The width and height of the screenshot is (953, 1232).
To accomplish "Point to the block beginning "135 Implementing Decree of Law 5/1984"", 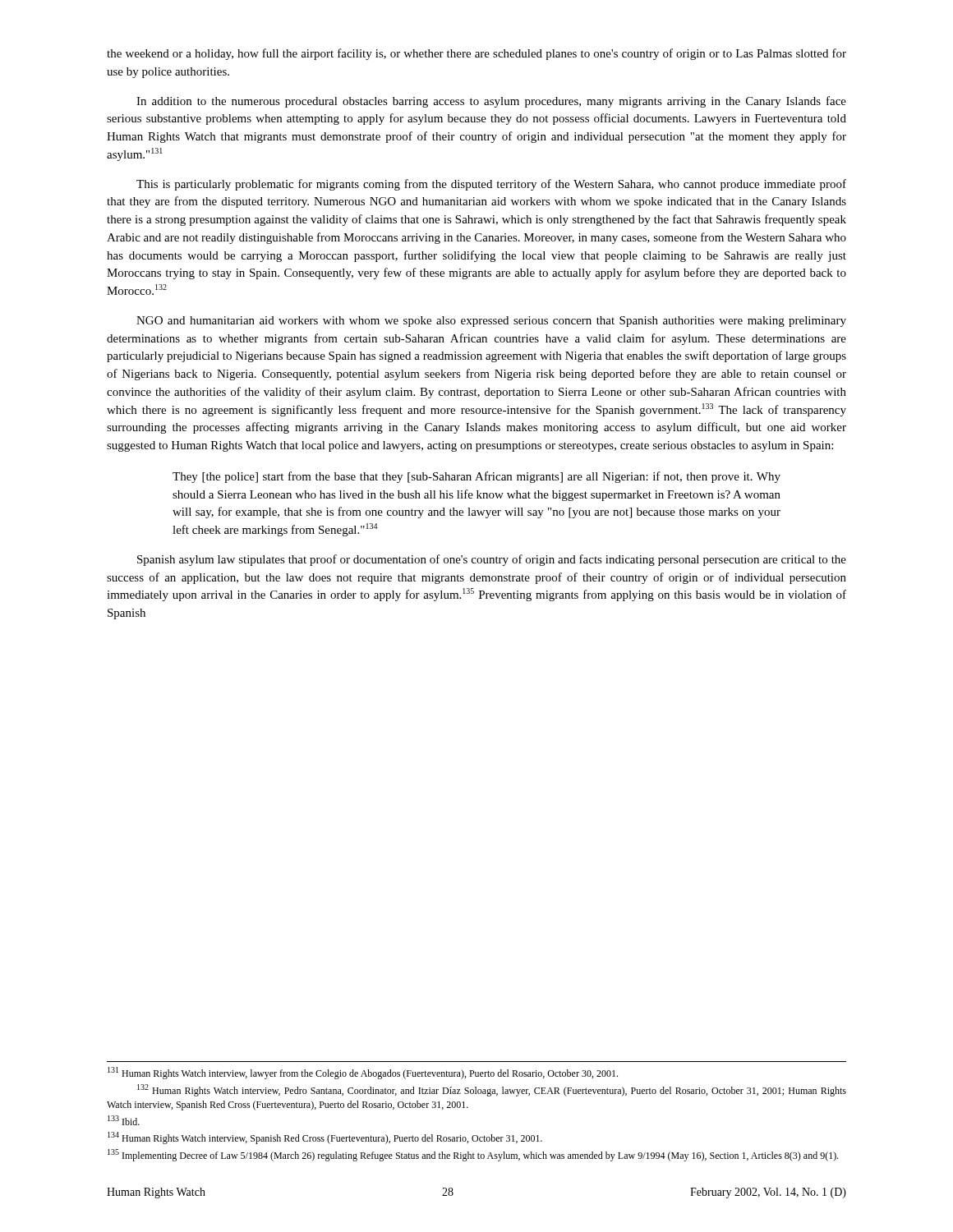I will (x=473, y=1155).
